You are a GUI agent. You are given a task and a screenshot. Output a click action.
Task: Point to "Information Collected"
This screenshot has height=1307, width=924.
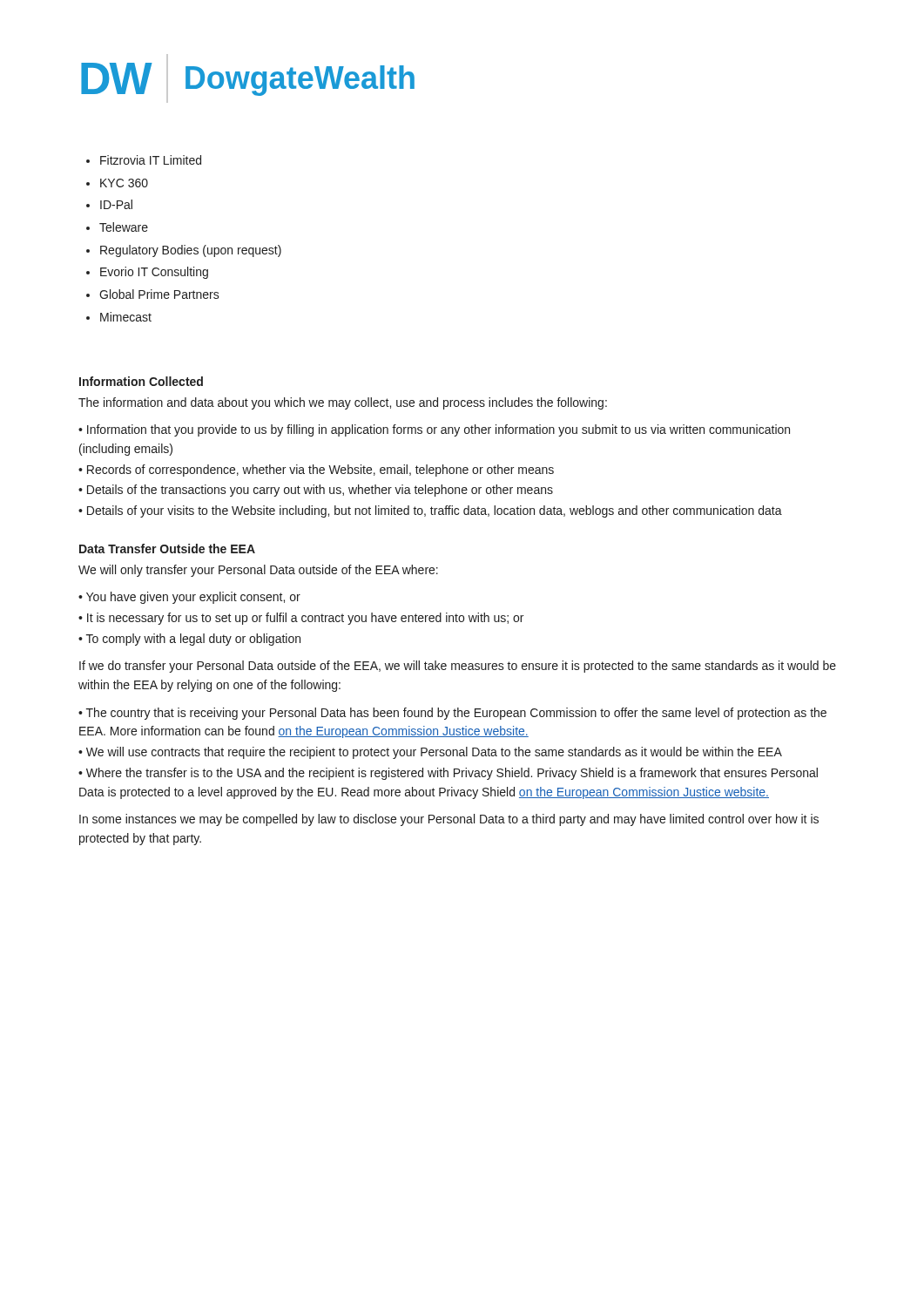(x=141, y=381)
